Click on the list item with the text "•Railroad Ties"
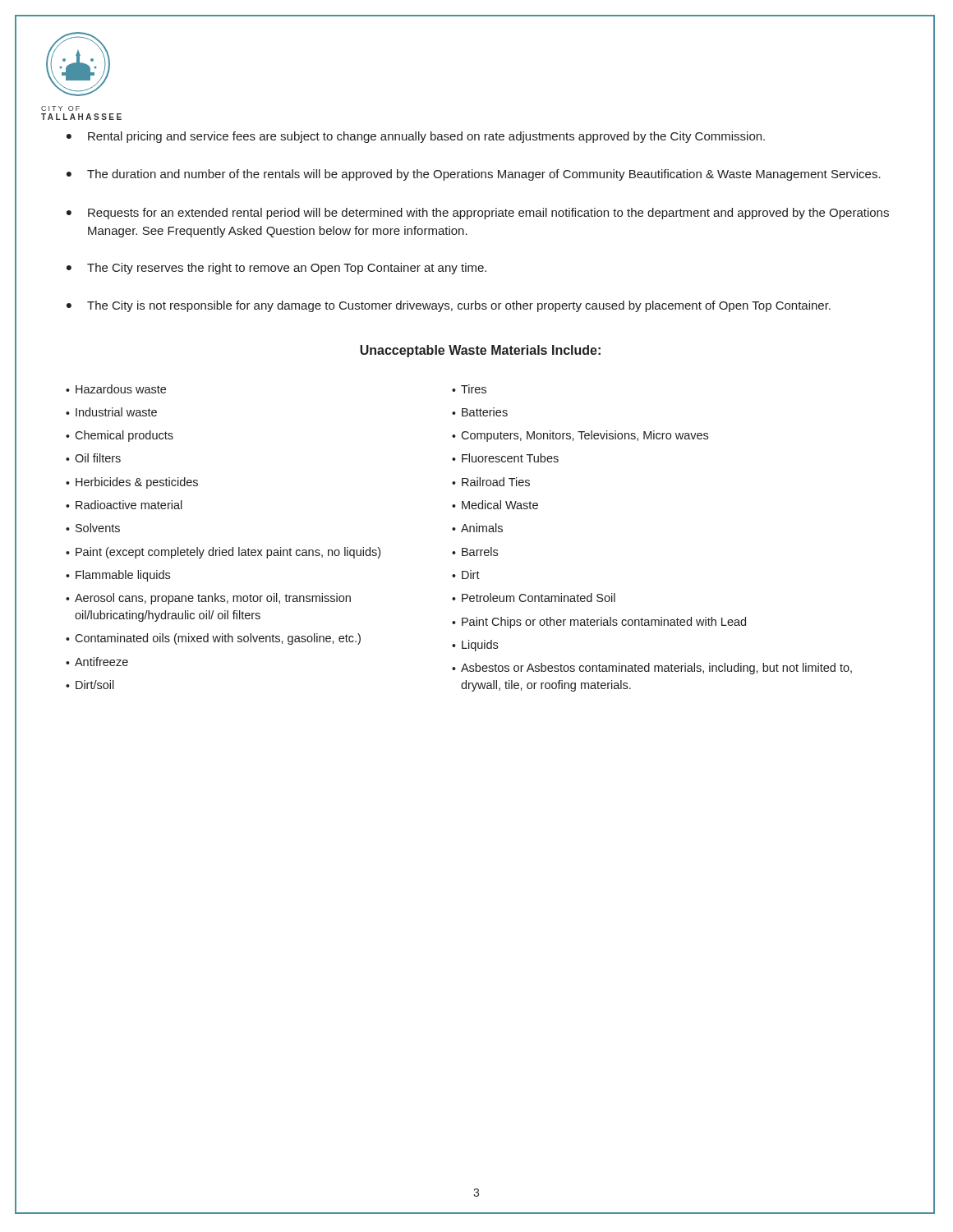 click(x=491, y=482)
